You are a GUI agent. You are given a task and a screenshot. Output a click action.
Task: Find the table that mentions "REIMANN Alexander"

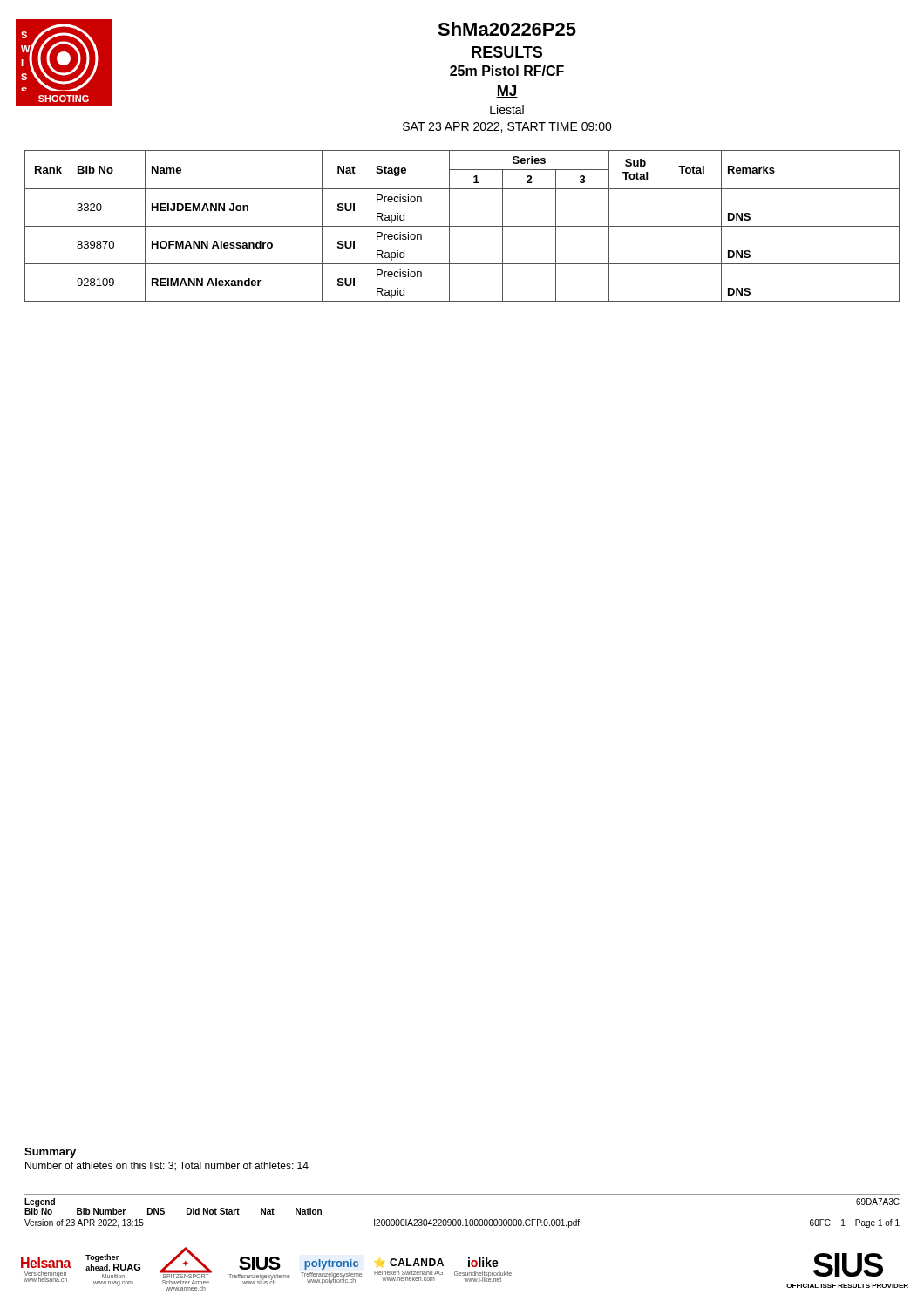coord(462,222)
